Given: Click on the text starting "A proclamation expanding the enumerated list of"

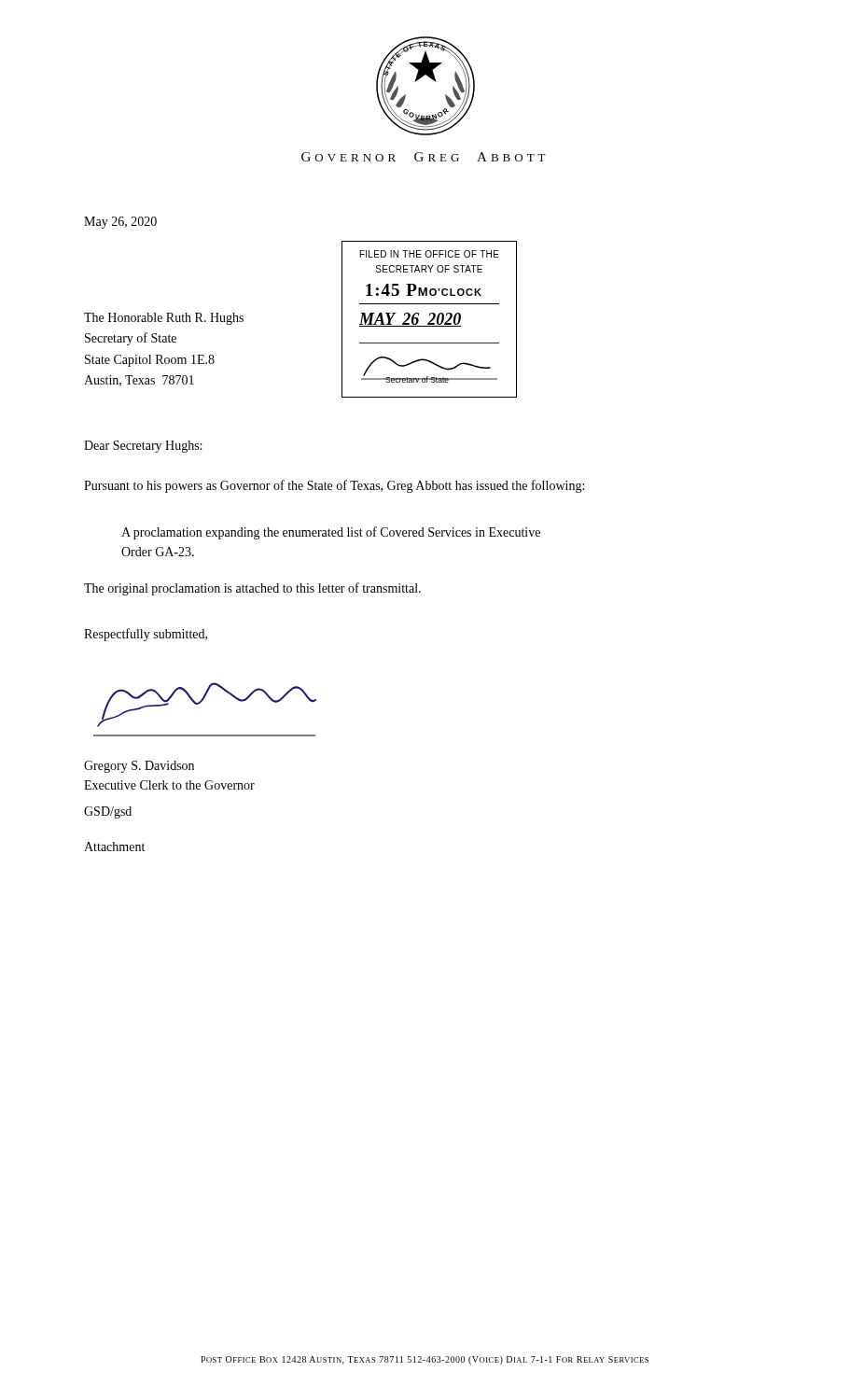Looking at the screenshot, I should tap(331, 542).
